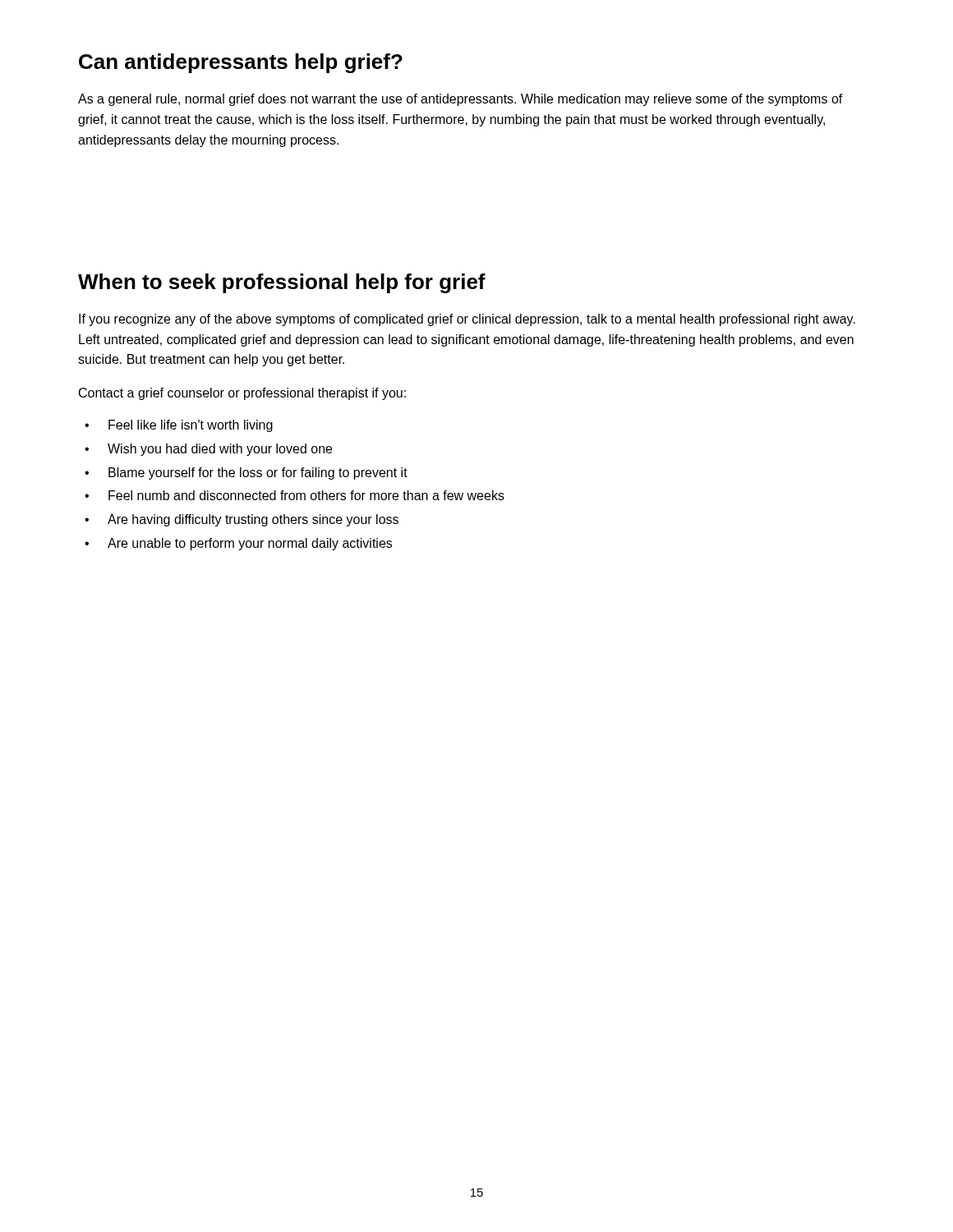Click the passage that begins "• Feel like"

pyautogui.click(x=176, y=426)
